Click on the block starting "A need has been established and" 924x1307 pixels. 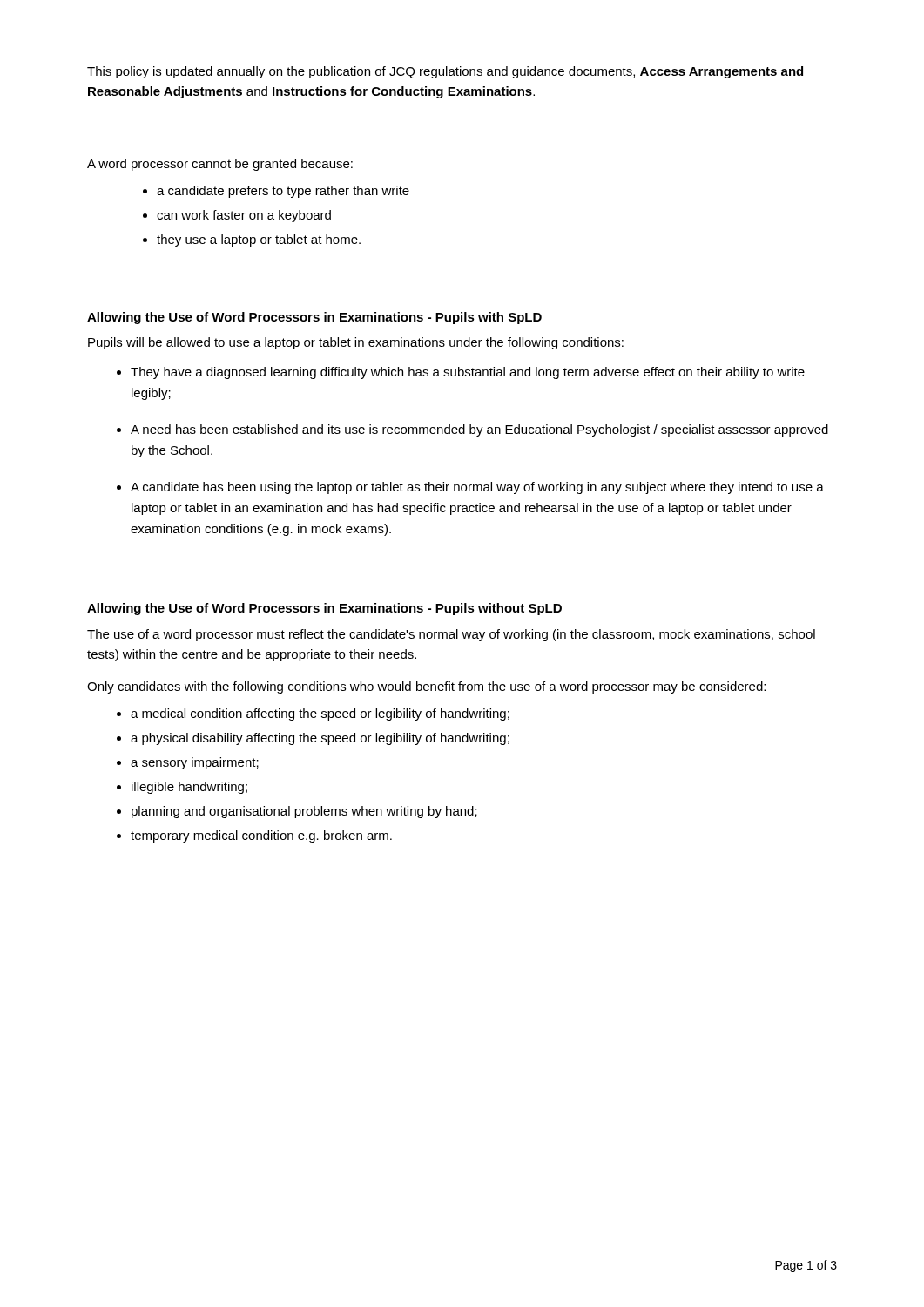tap(480, 439)
